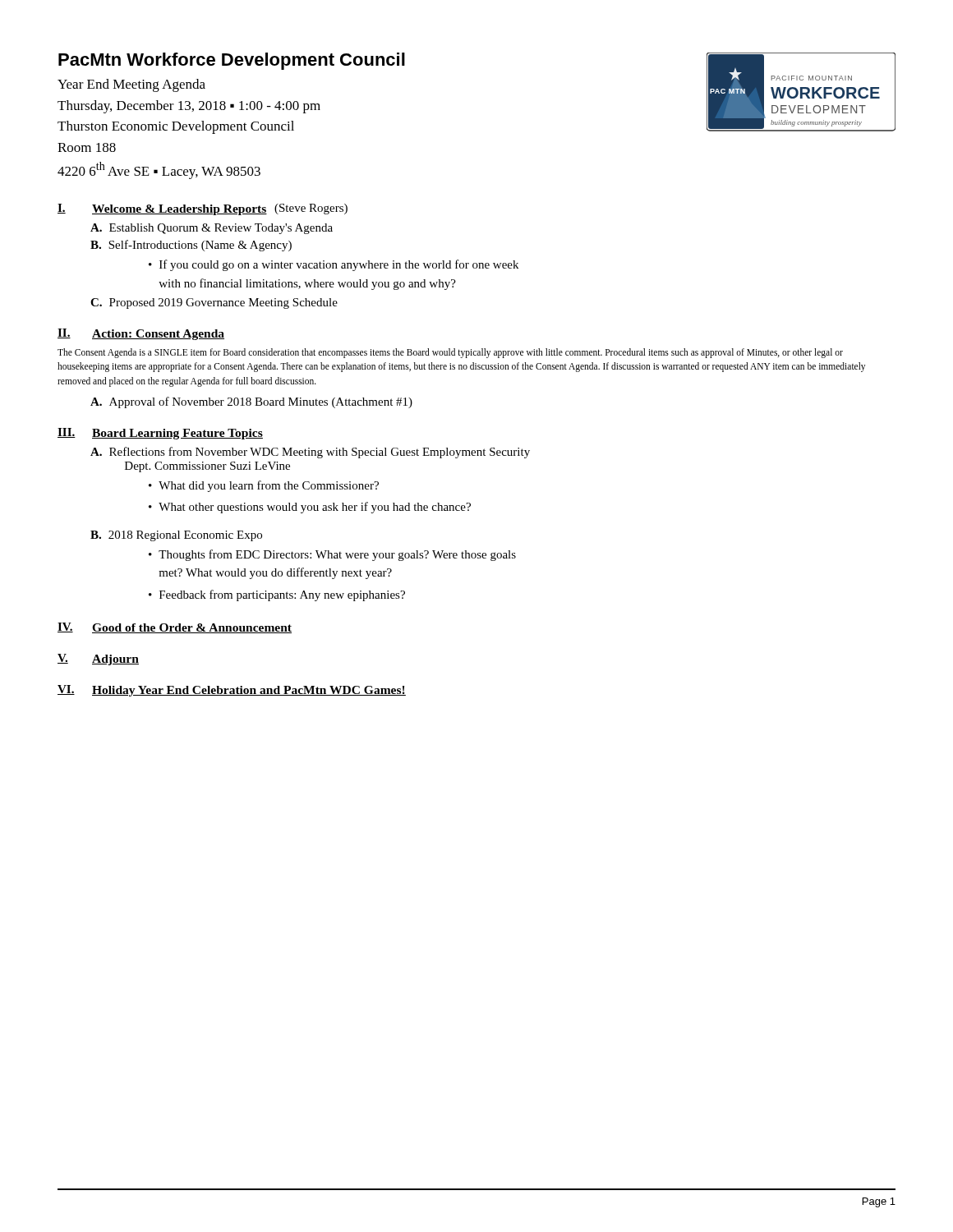Navigate to the region starting "• What other questions would"

[310, 508]
